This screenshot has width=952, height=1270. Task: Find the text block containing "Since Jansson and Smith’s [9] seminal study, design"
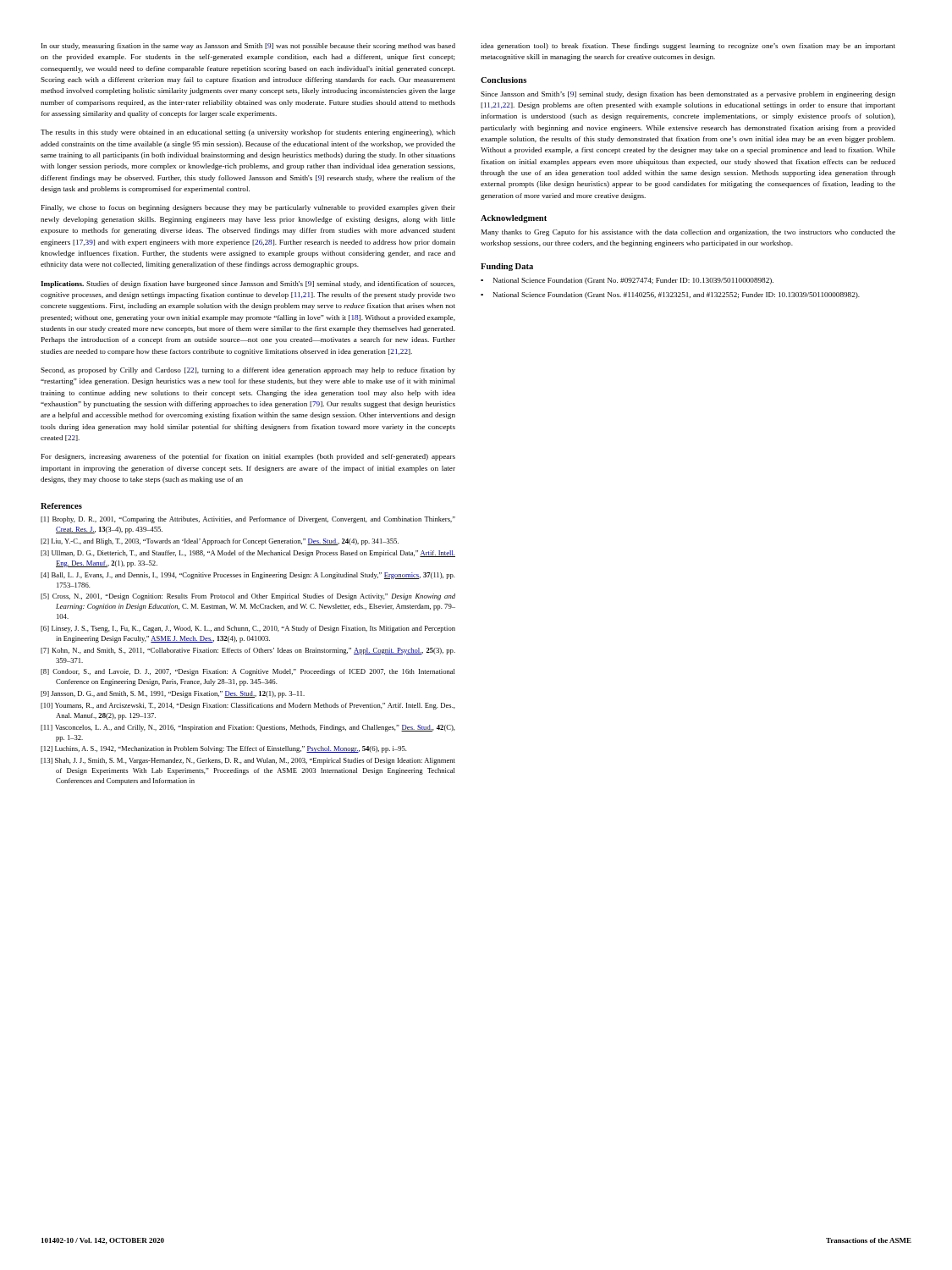(688, 145)
